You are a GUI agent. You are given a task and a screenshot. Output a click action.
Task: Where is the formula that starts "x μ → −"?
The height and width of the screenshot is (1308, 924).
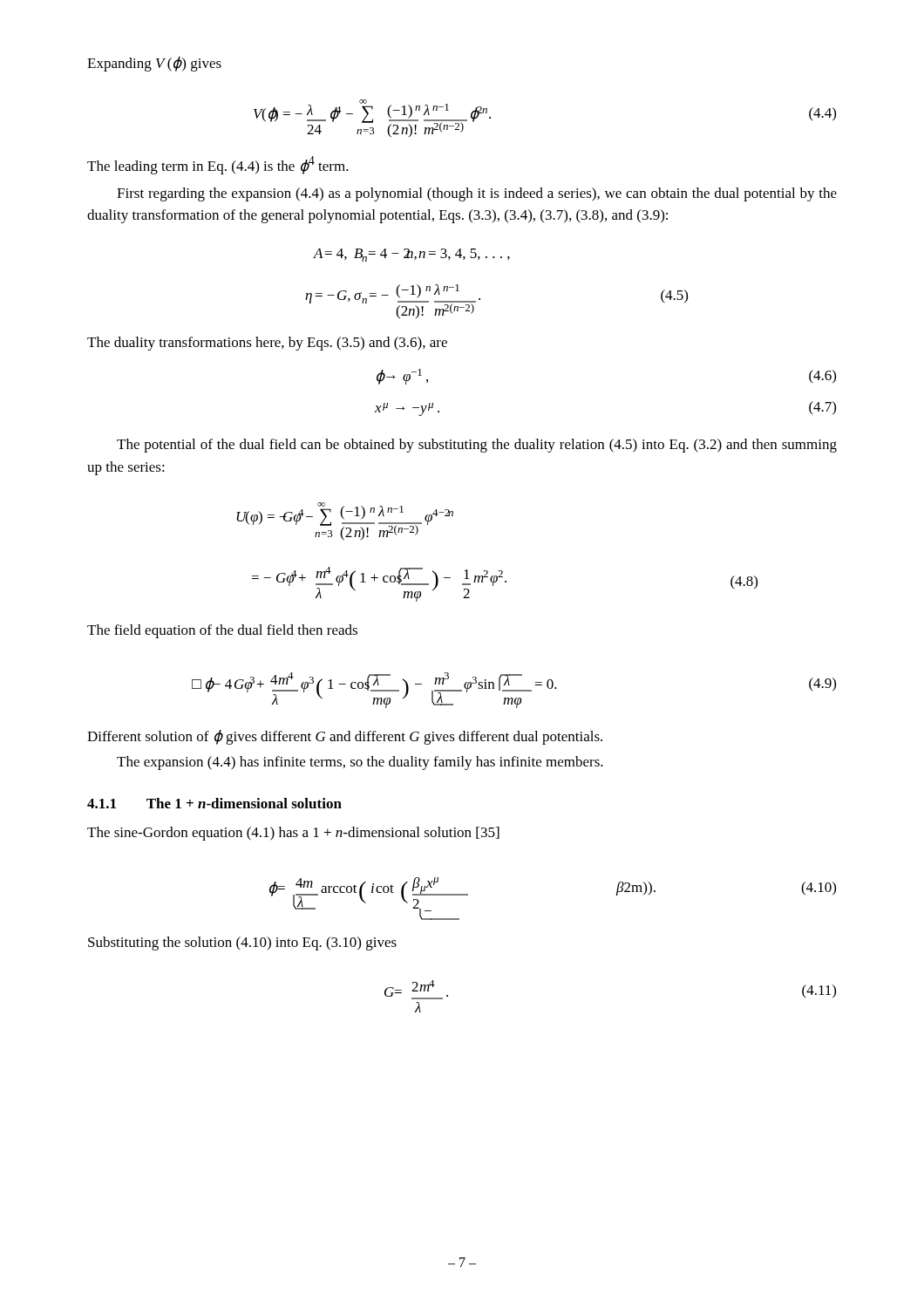[x=419, y=408]
